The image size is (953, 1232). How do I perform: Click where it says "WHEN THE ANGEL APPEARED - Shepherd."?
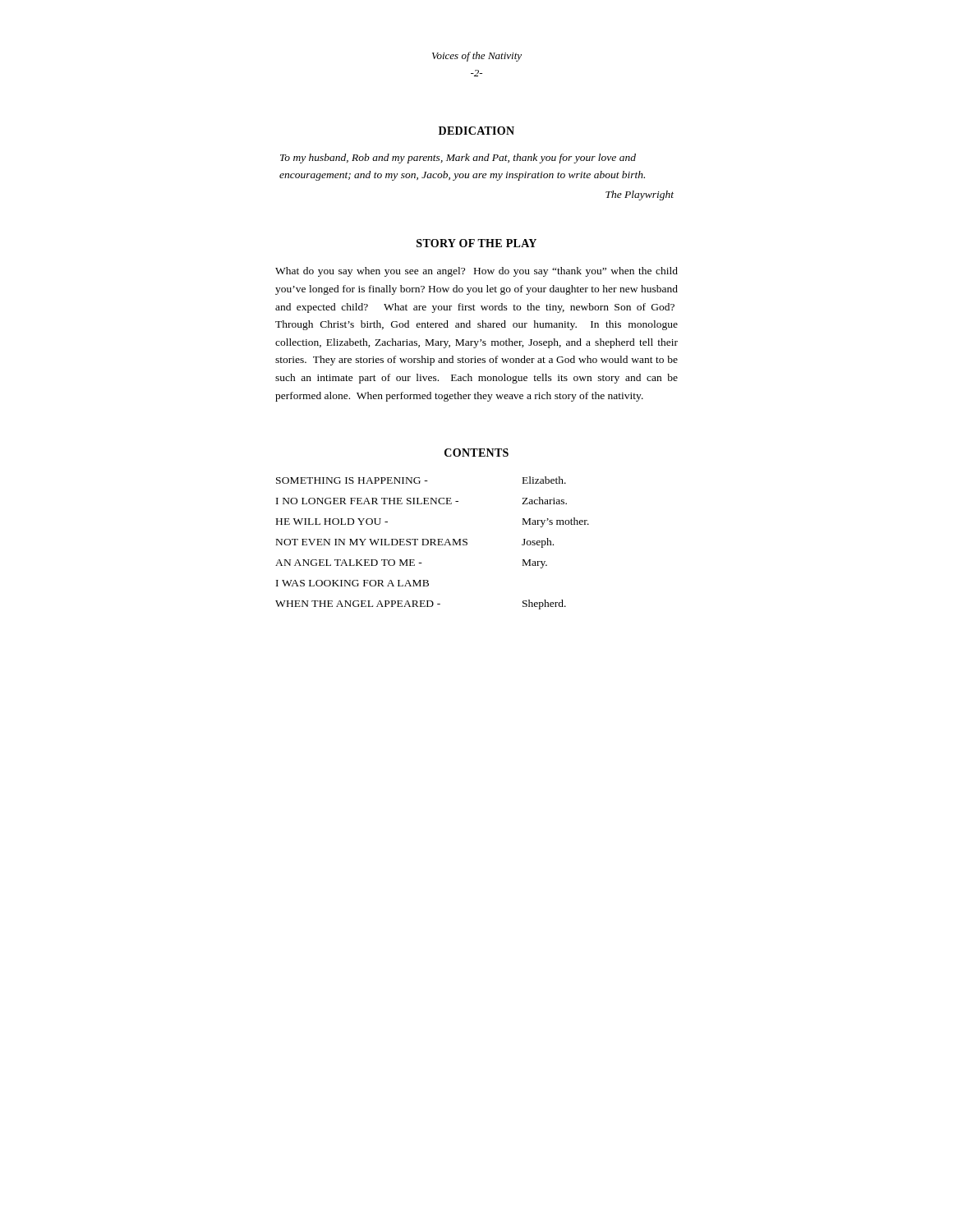[421, 605]
